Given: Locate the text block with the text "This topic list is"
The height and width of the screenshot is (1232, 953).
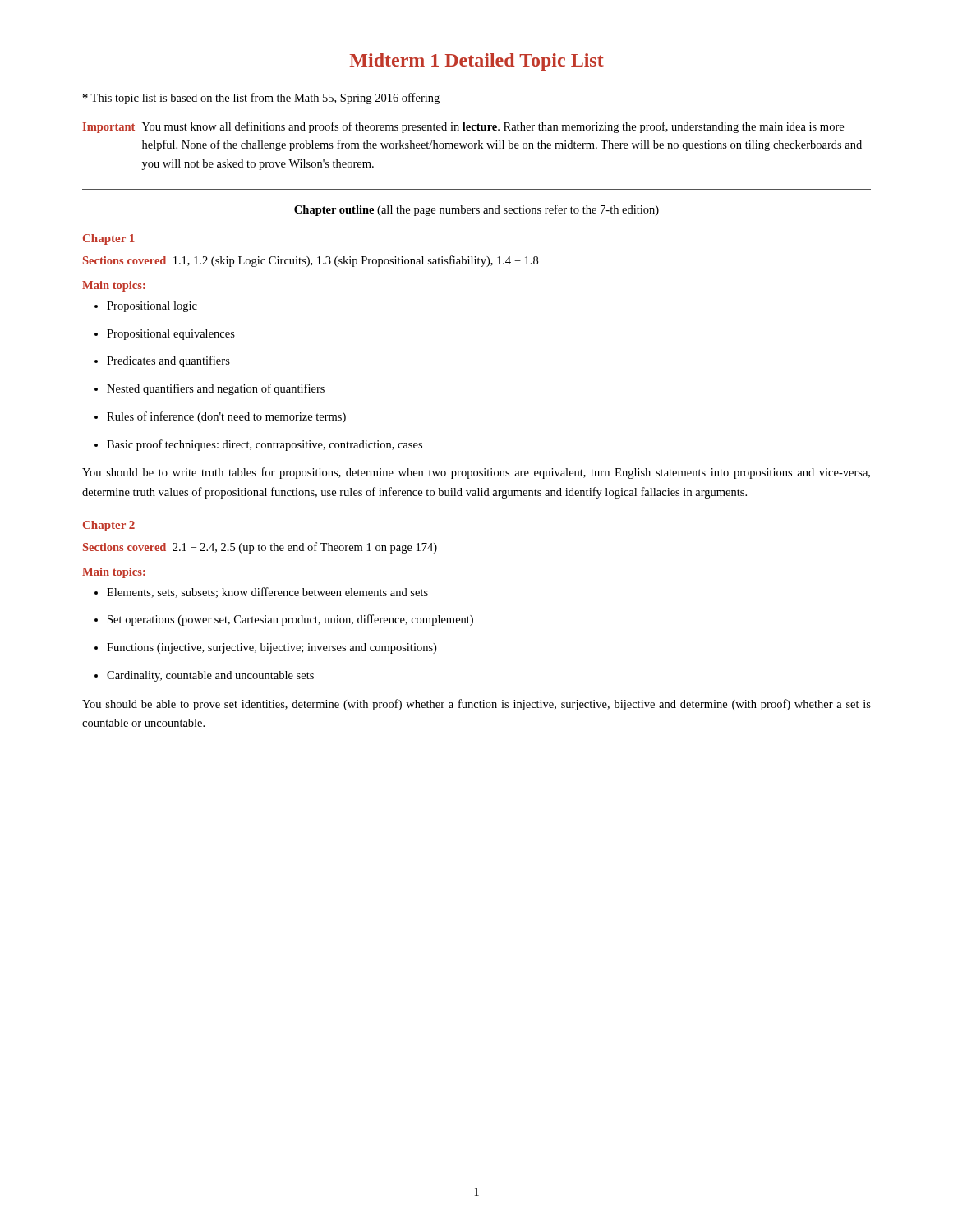Looking at the screenshot, I should [x=261, y=98].
